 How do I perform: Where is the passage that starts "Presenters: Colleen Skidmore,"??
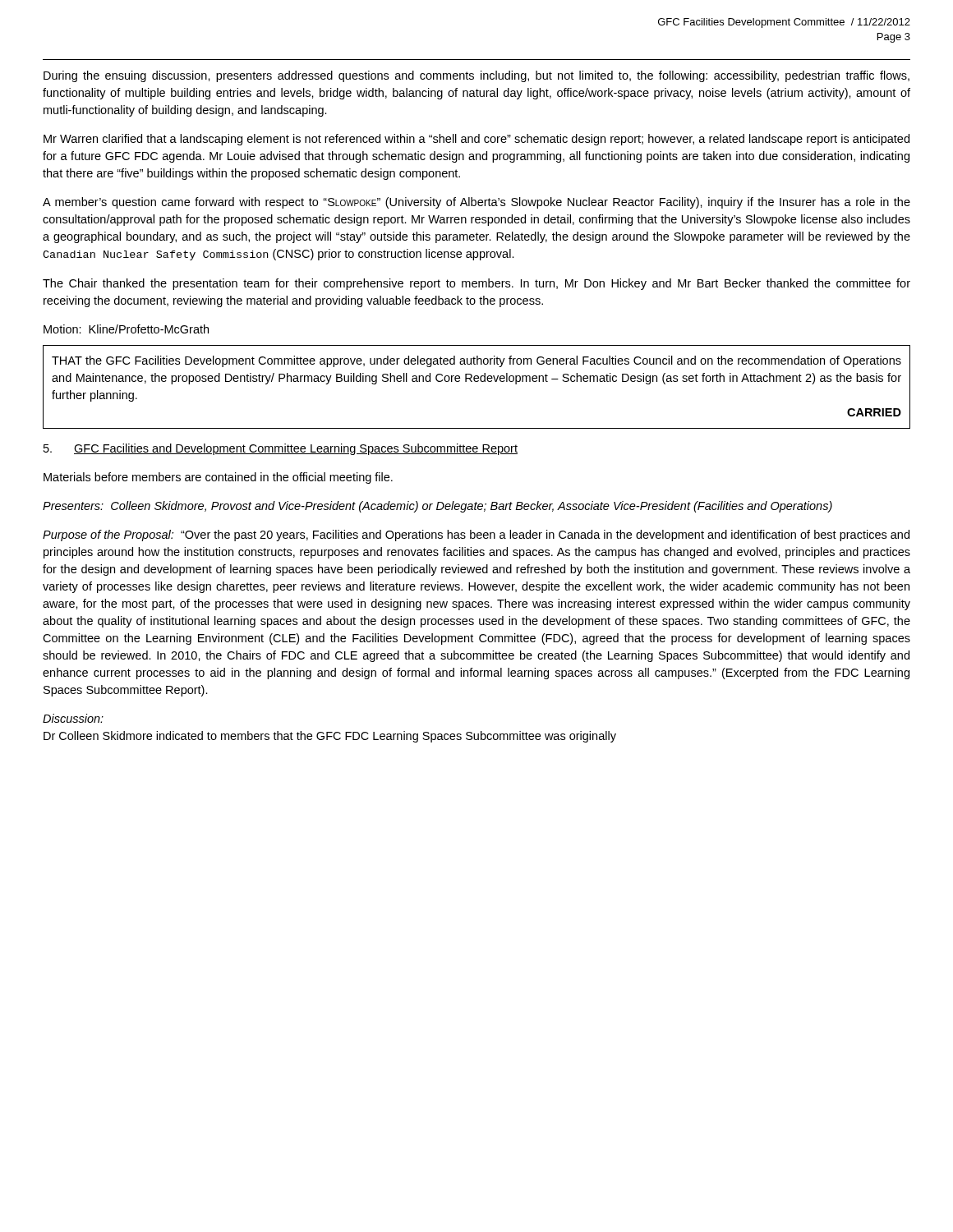click(438, 506)
